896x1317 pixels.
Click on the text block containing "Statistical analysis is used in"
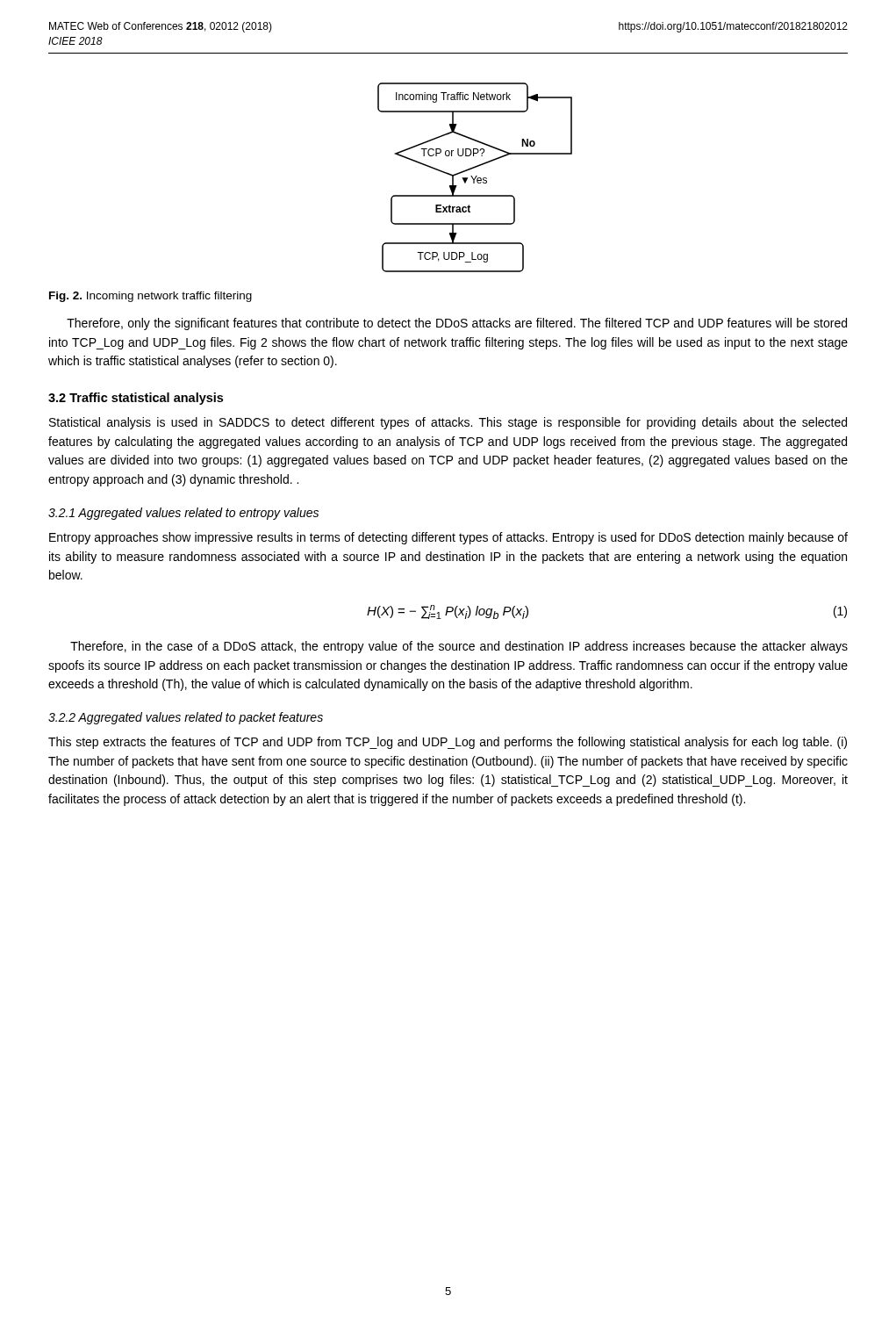448,451
